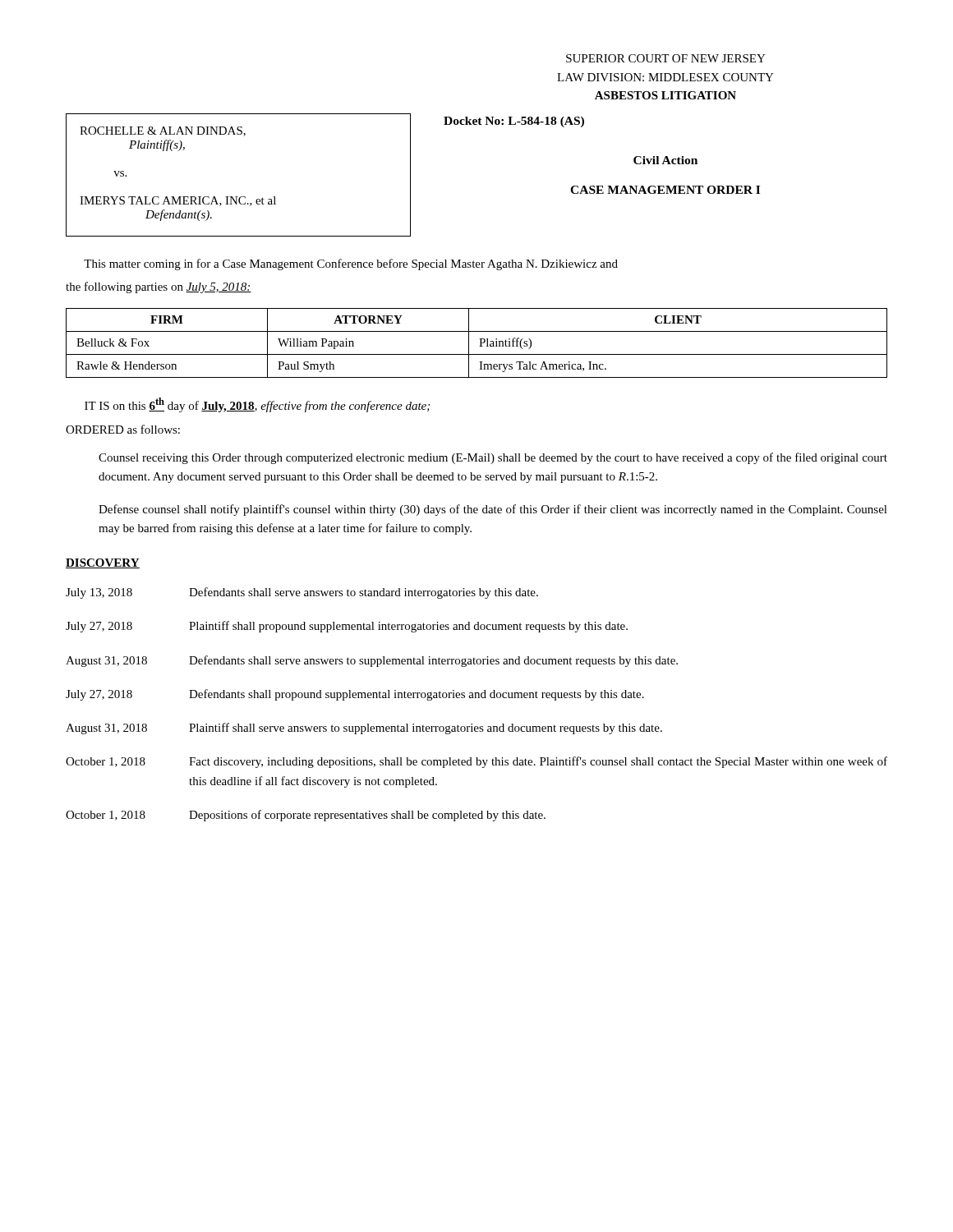This screenshot has height=1232, width=953.
Task: Locate the text block with the text "Defense counsel shall notify"
Action: (493, 518)
